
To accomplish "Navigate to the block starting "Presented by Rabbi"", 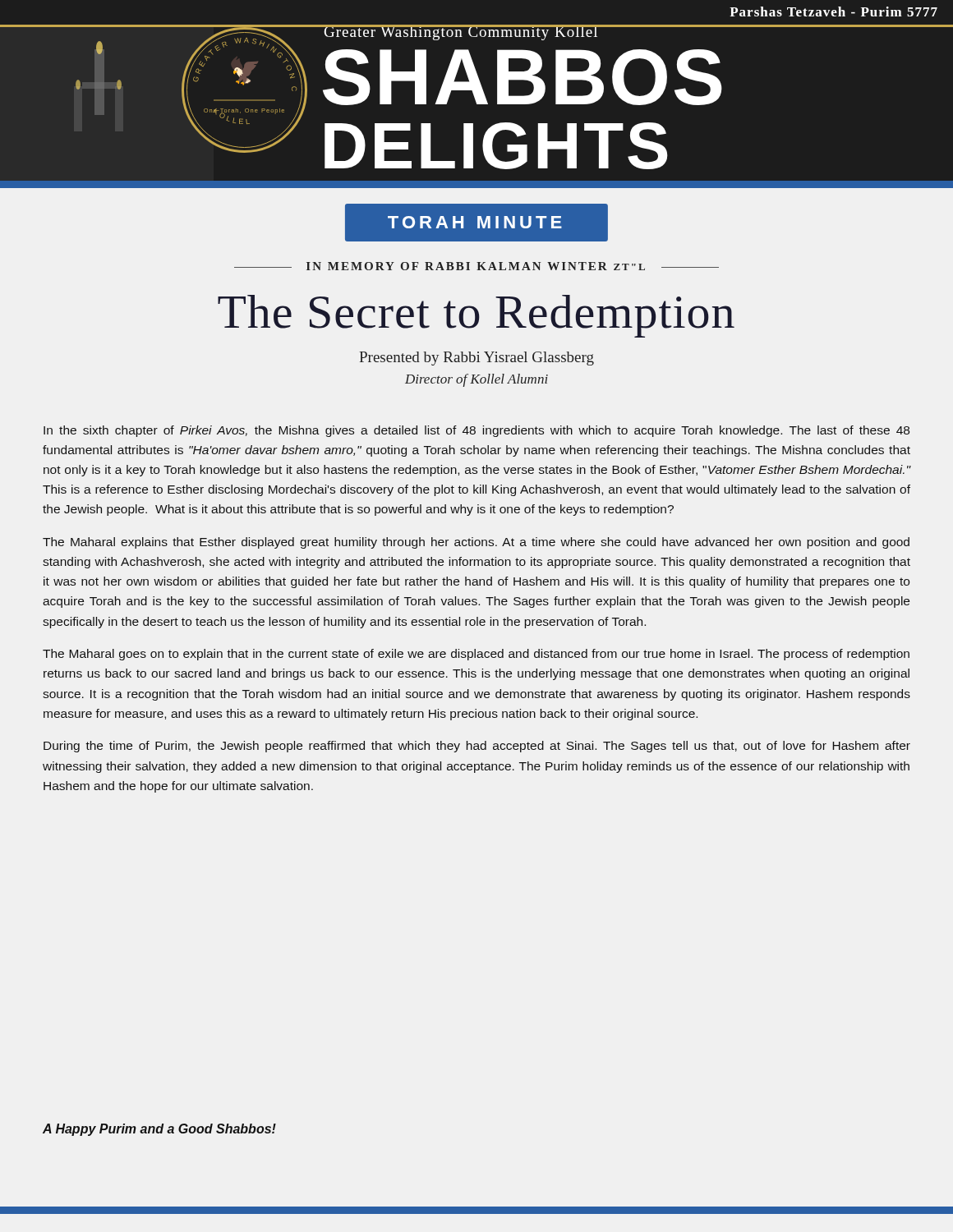I will coord(476,357).
